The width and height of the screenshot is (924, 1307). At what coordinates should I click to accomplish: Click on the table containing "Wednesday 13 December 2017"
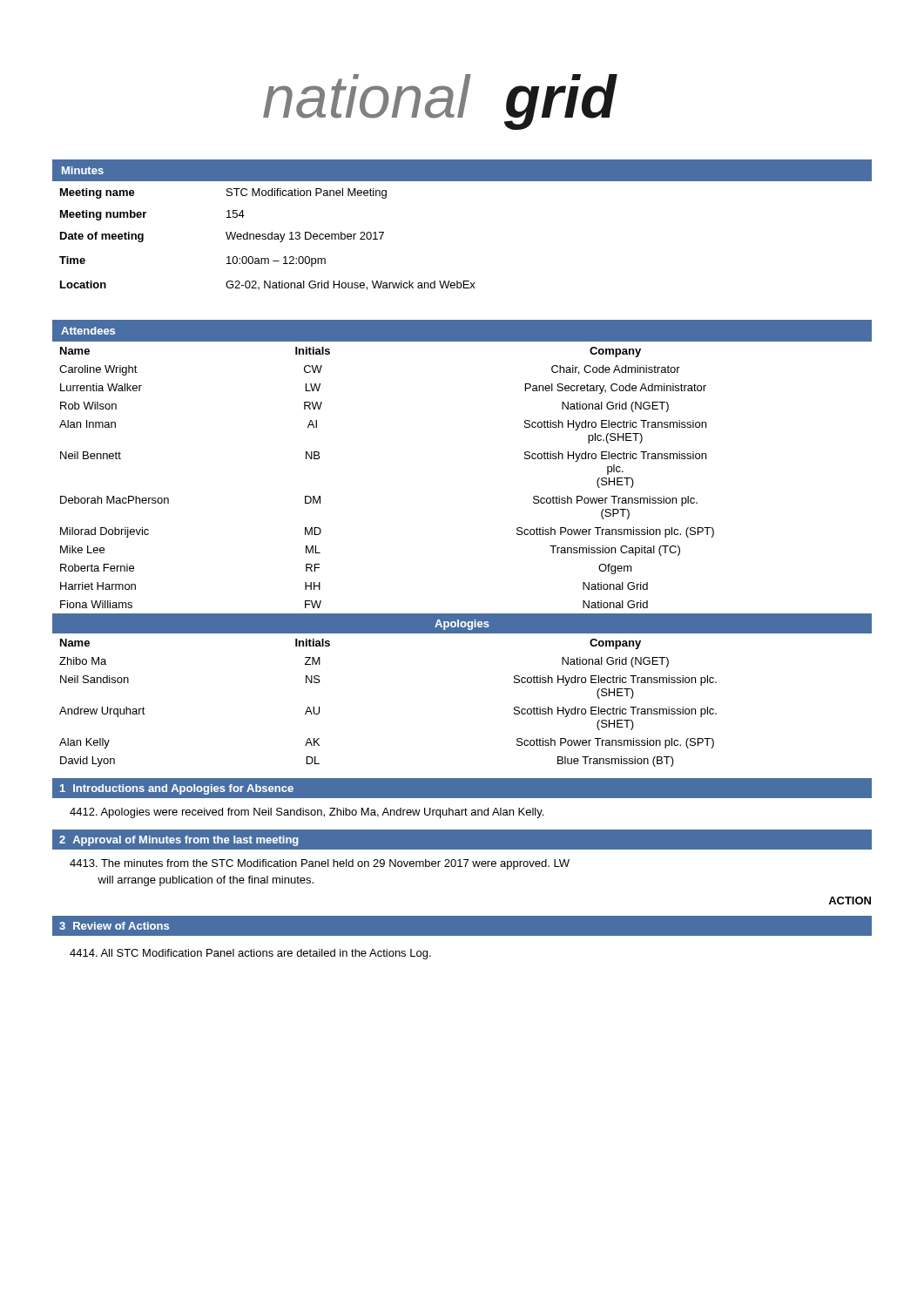462,227
